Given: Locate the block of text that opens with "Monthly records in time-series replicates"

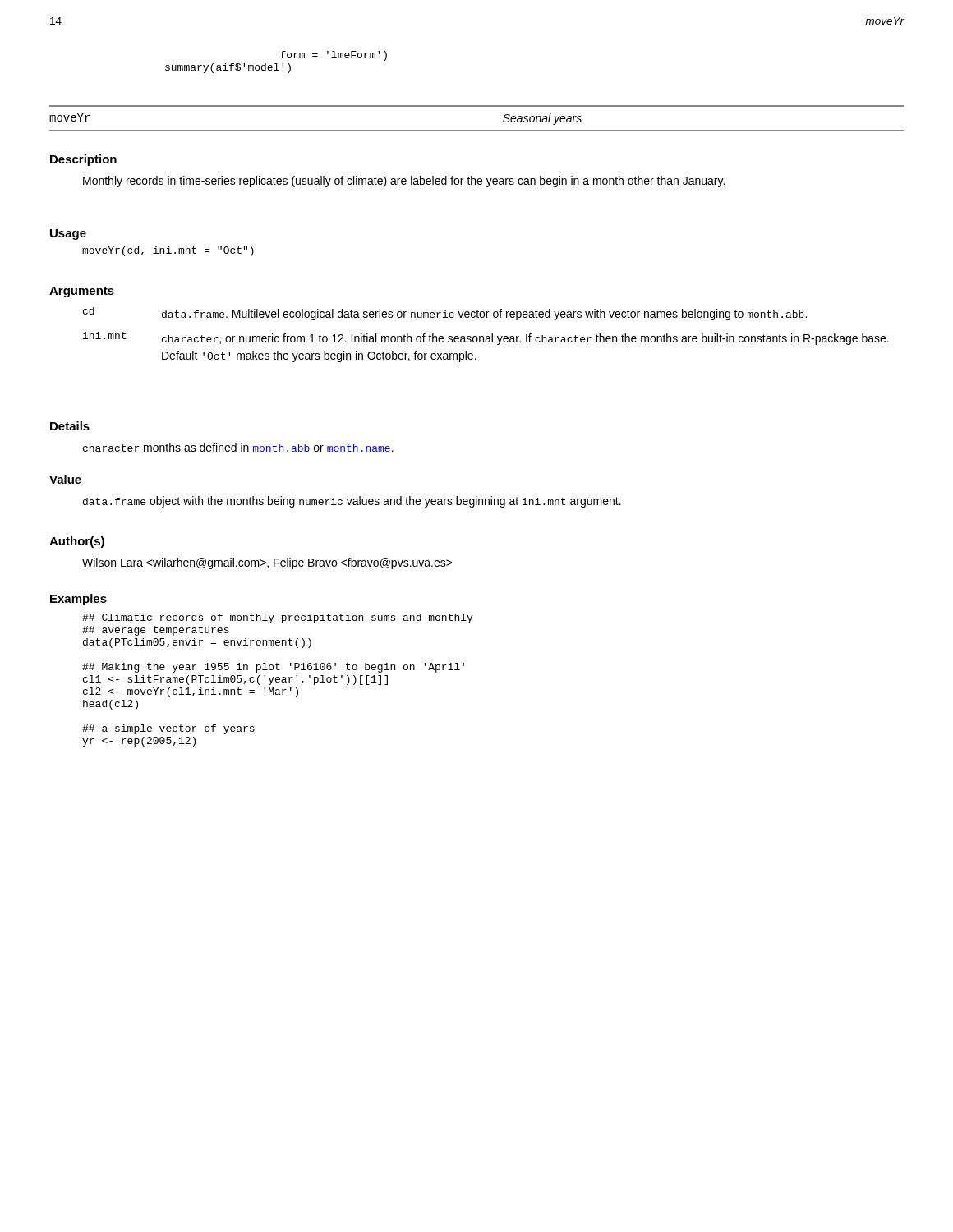Looking at the screenshot, I should (404, 181).
